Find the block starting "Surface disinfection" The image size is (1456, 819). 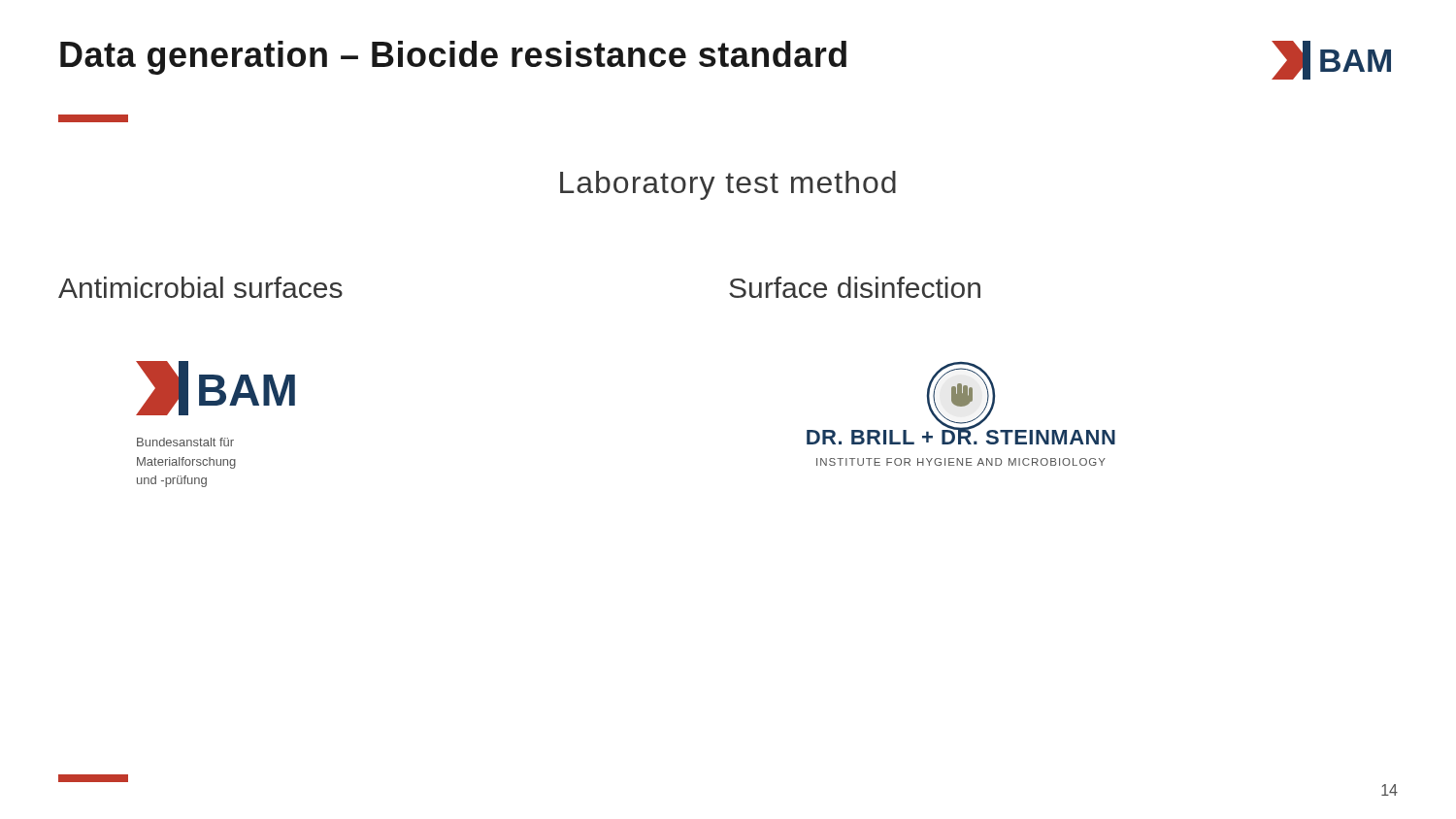pyautogui.click(x=855, y=288)
